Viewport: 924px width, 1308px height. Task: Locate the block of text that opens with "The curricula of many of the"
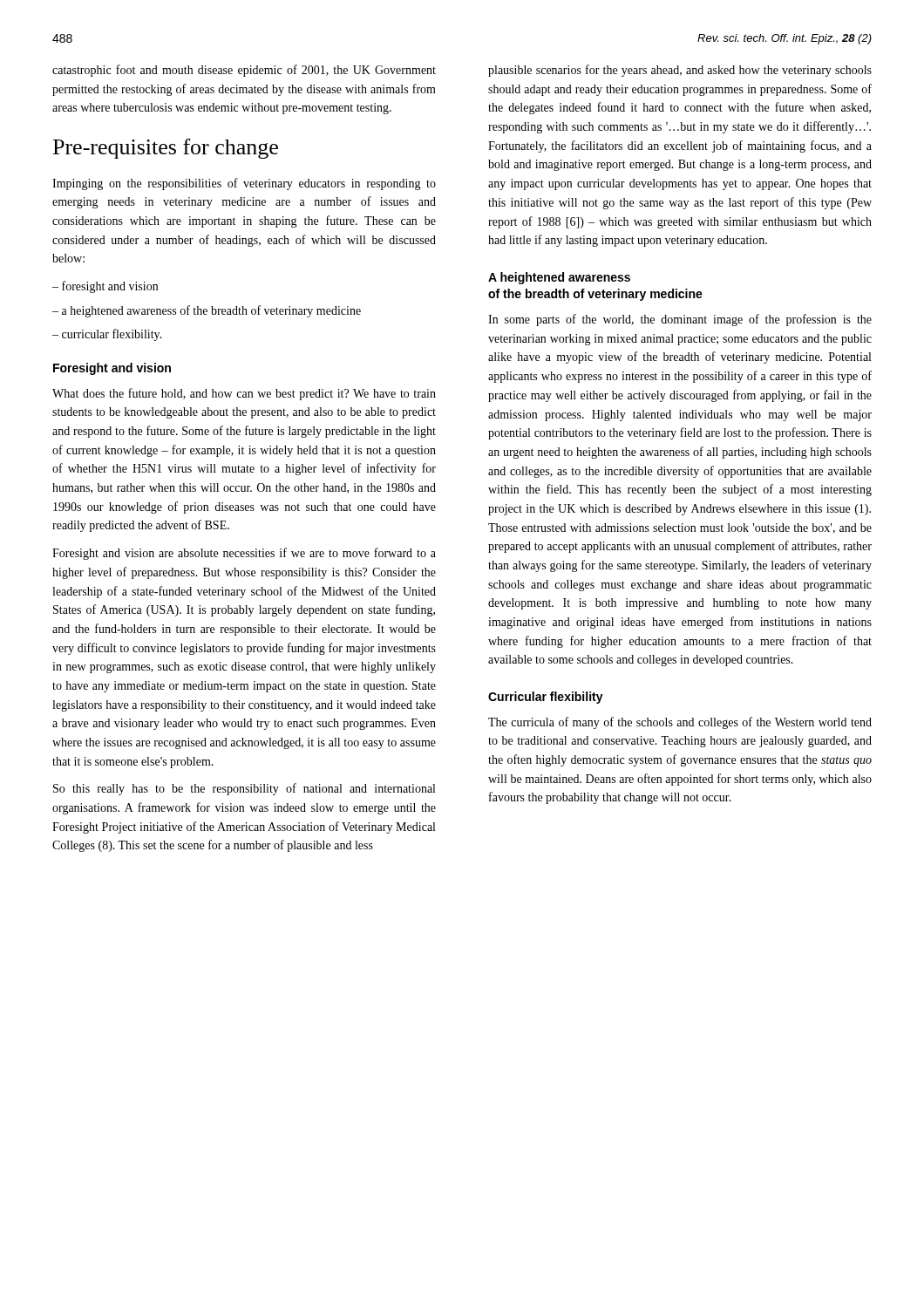[x=680, y=760]
